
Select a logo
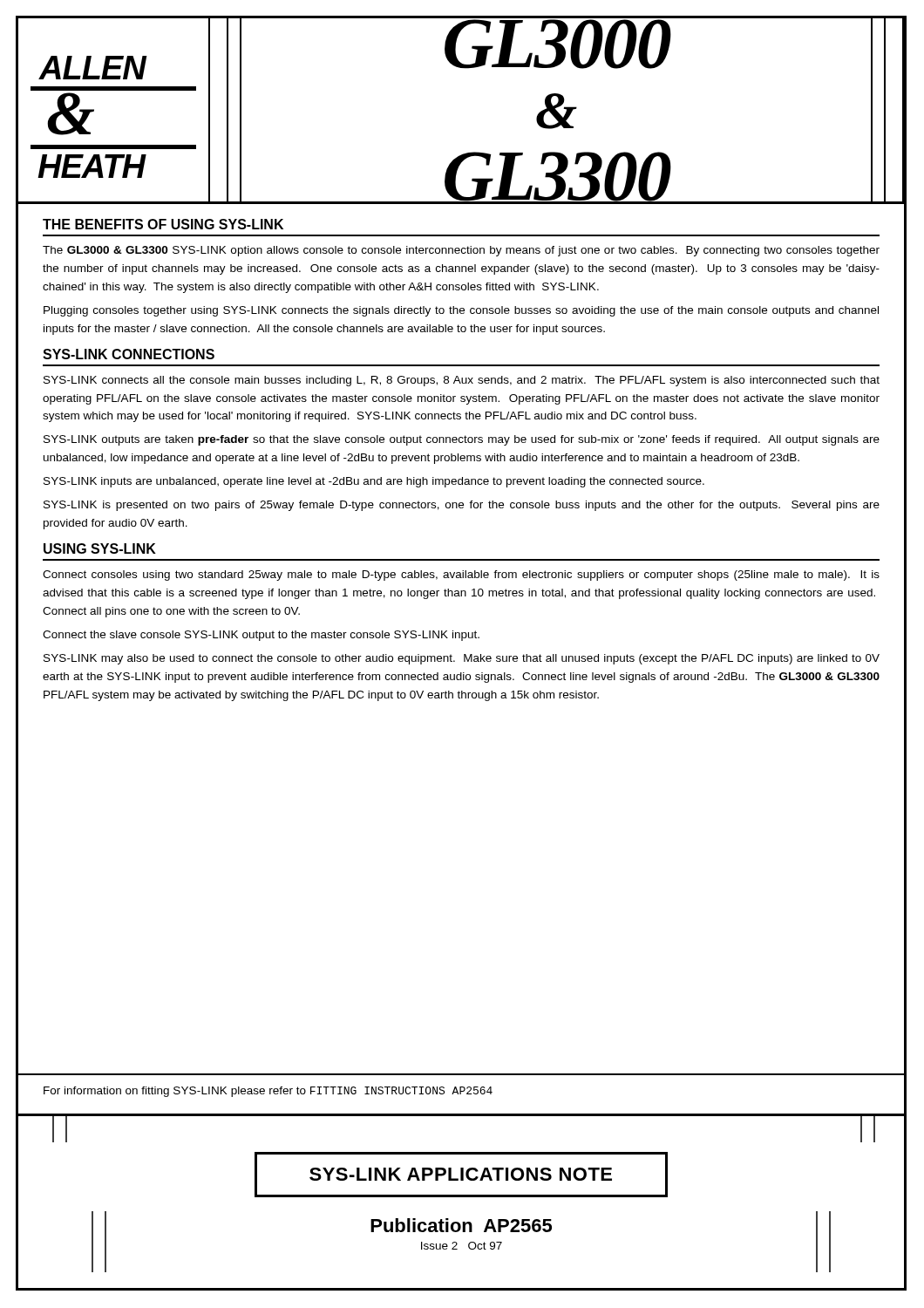(114, 110)
